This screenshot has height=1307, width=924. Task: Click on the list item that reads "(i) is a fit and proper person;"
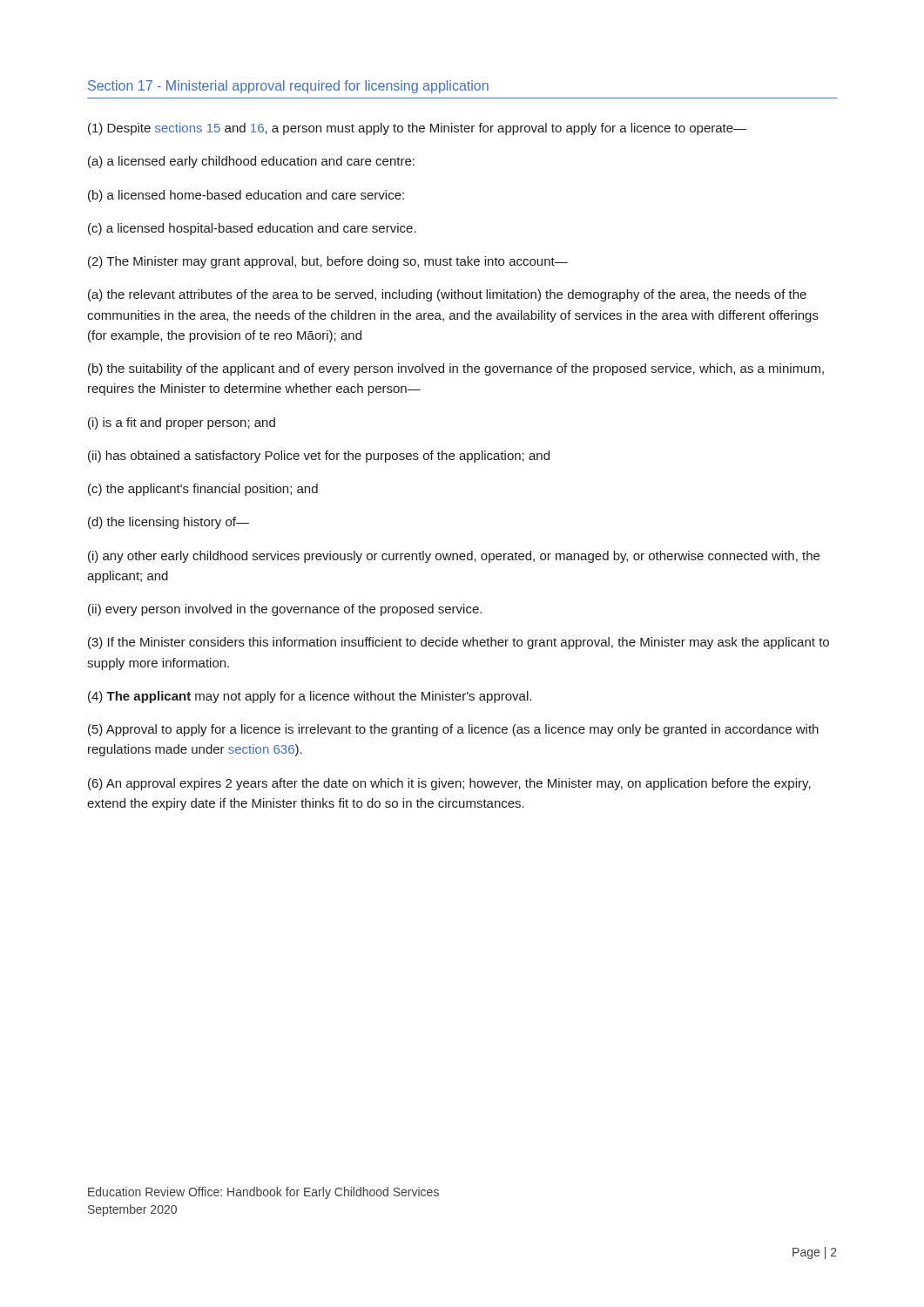click(182, 423)
